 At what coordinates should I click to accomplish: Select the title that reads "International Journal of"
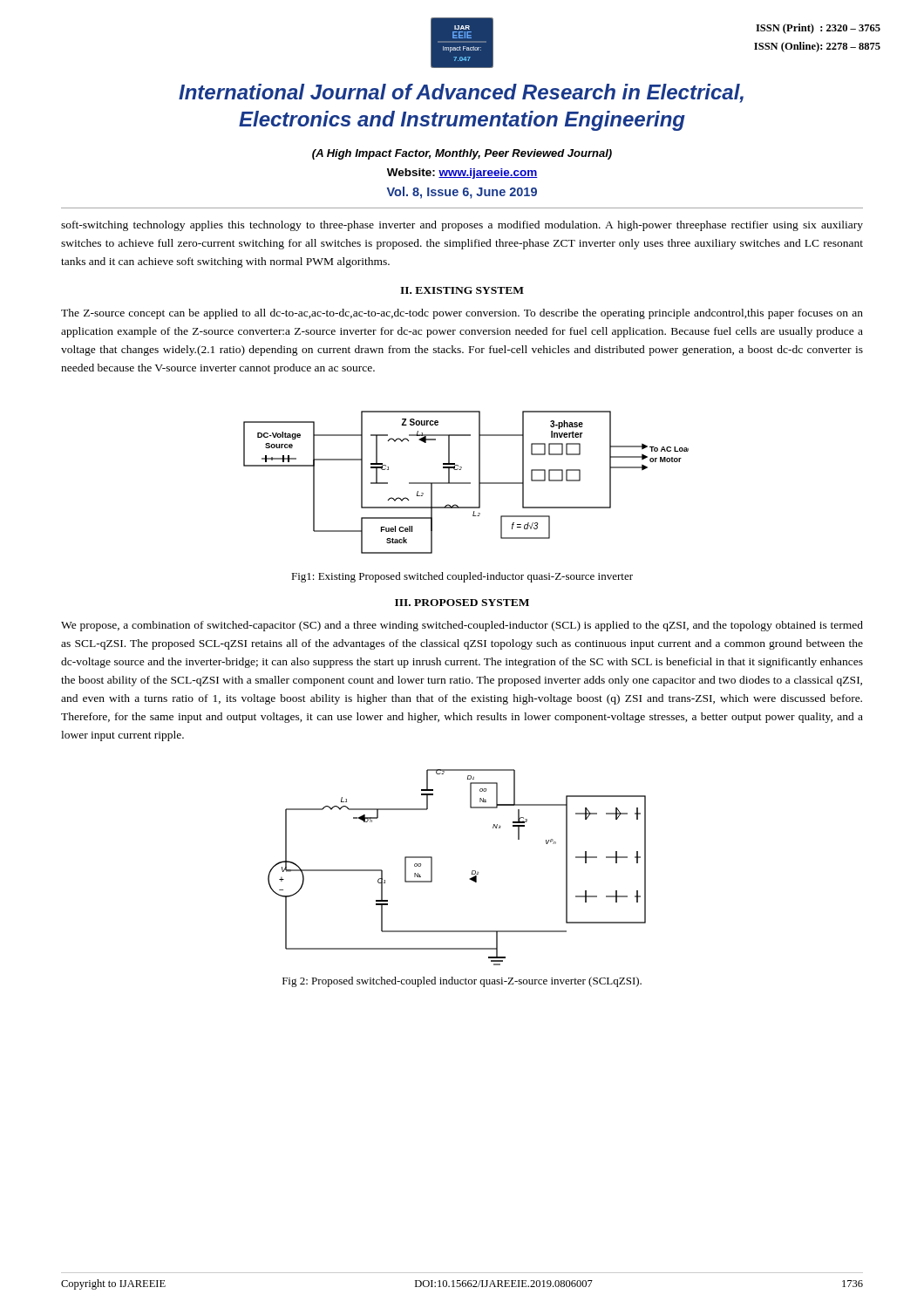click(x=462, y=106)
